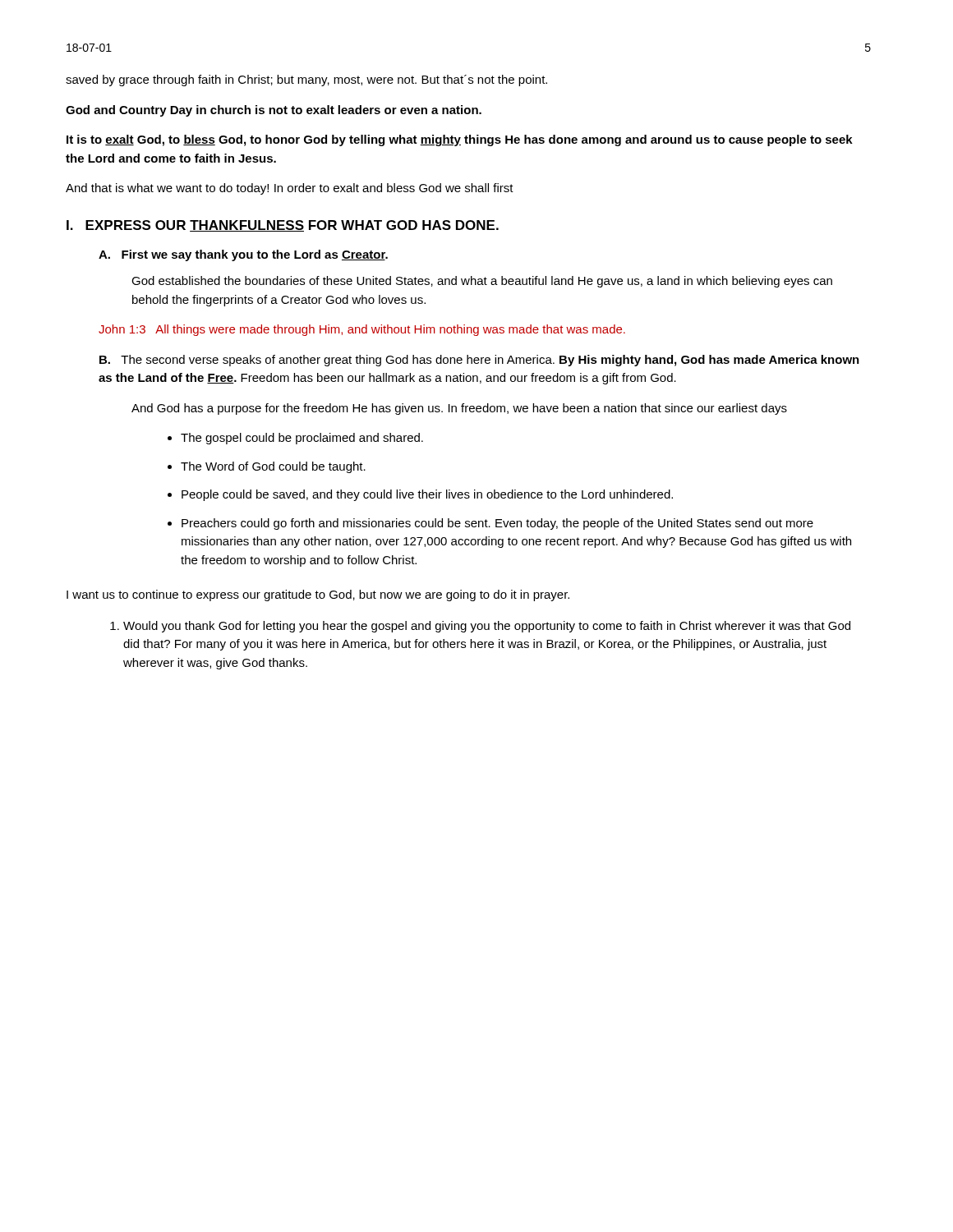The height and width of the screenshot is (1232, 953).
Task: Select the list item containing "The Word of God could be taught."
Action: [x=273, y=466]
